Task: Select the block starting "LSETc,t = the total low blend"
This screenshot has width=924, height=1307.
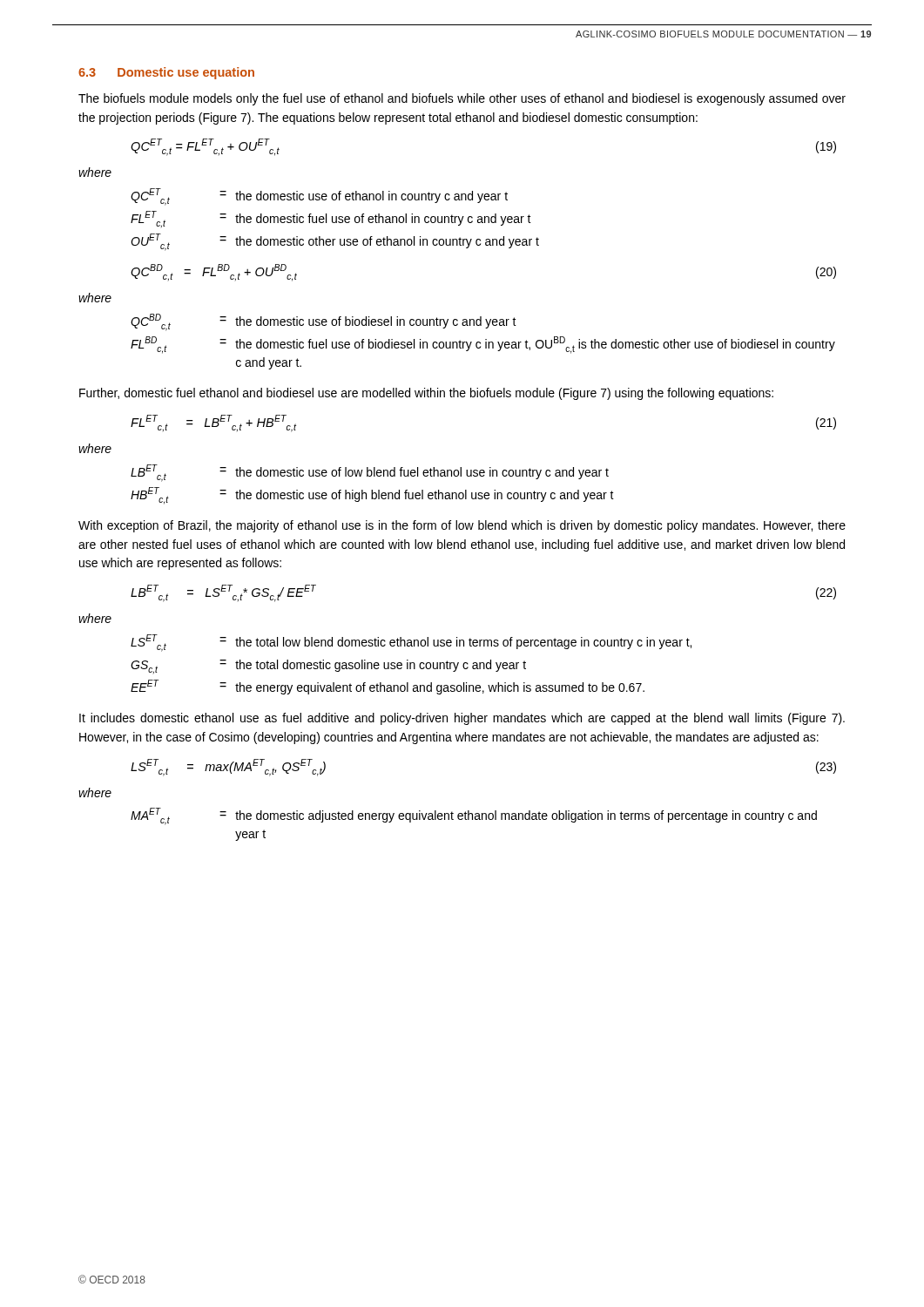Action: 414,665
